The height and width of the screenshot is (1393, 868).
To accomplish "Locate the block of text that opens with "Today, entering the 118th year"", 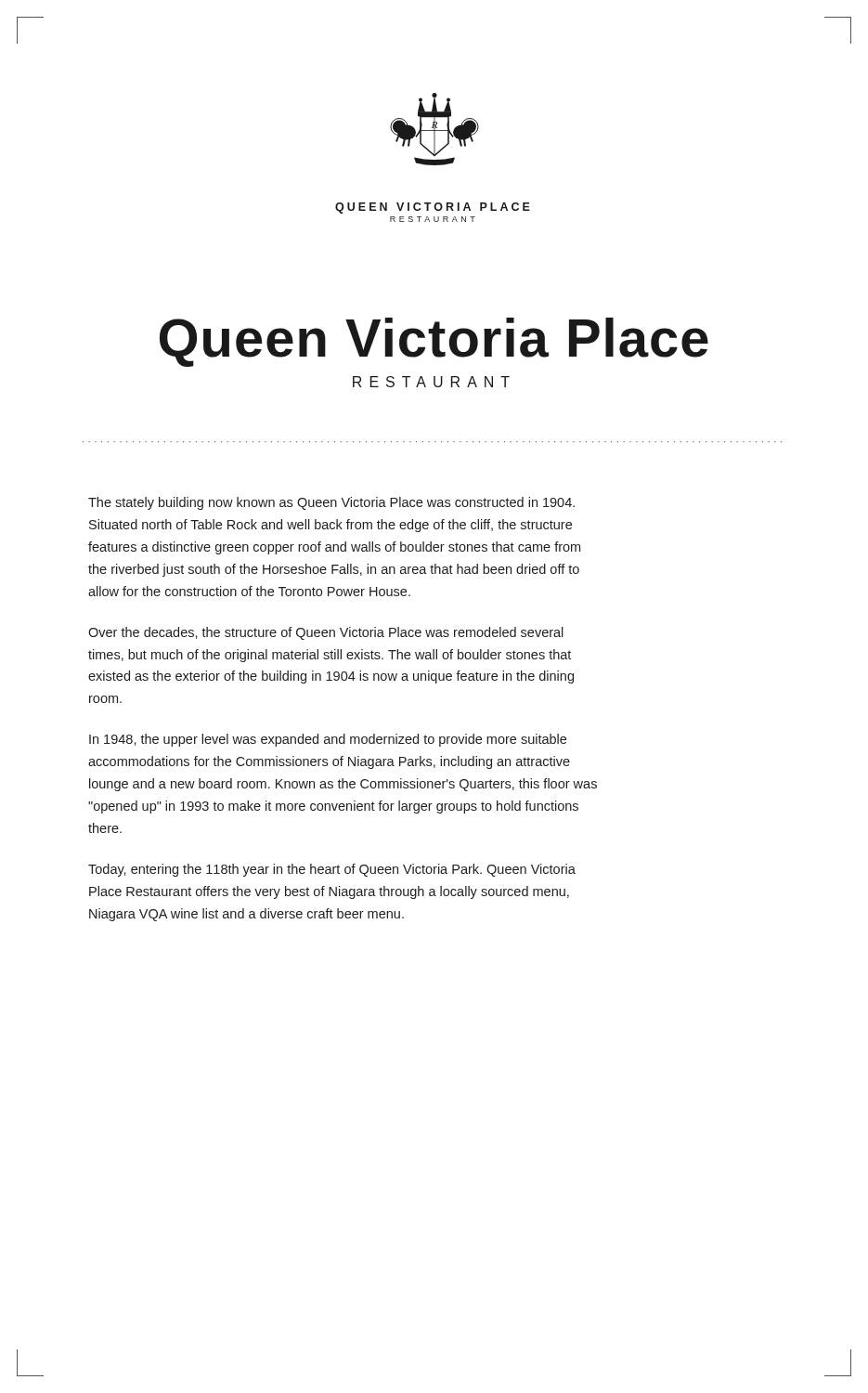I will pos(343,892).
